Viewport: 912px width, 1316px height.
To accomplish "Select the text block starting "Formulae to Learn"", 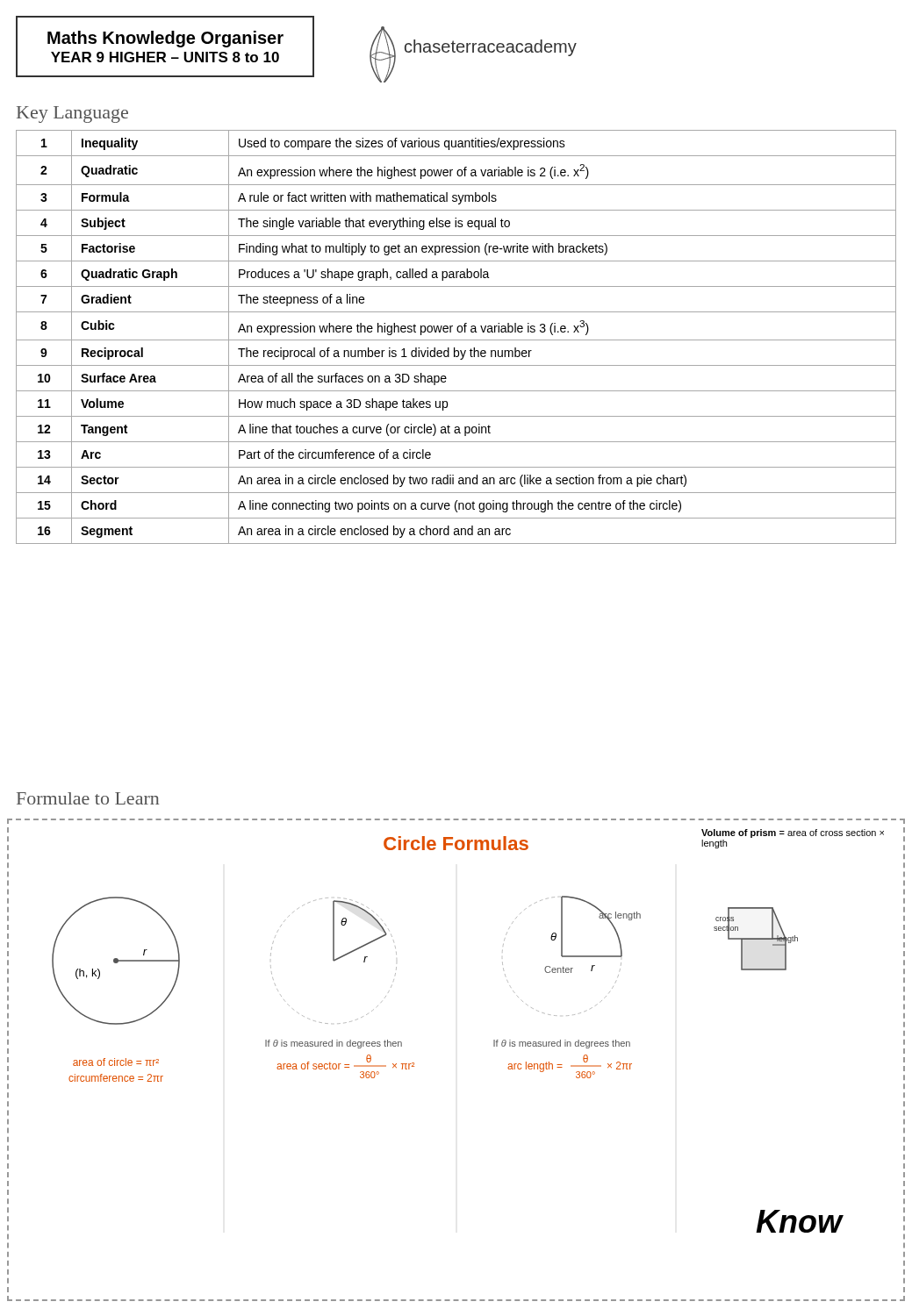I will 88,798.
